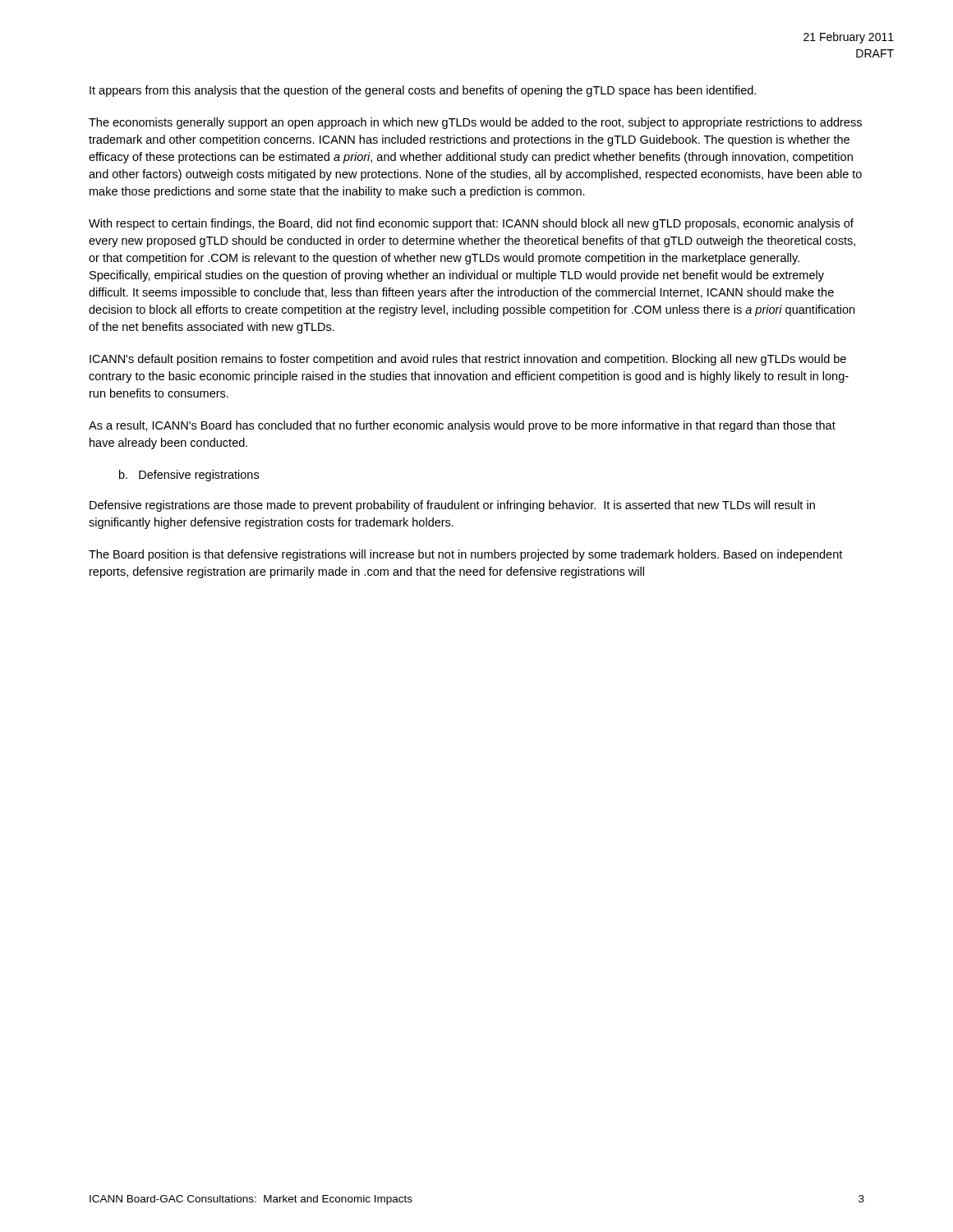Locate the text "b. Defensive registrations"
The height and width of the screenshot is (1232, 953).
189,475
